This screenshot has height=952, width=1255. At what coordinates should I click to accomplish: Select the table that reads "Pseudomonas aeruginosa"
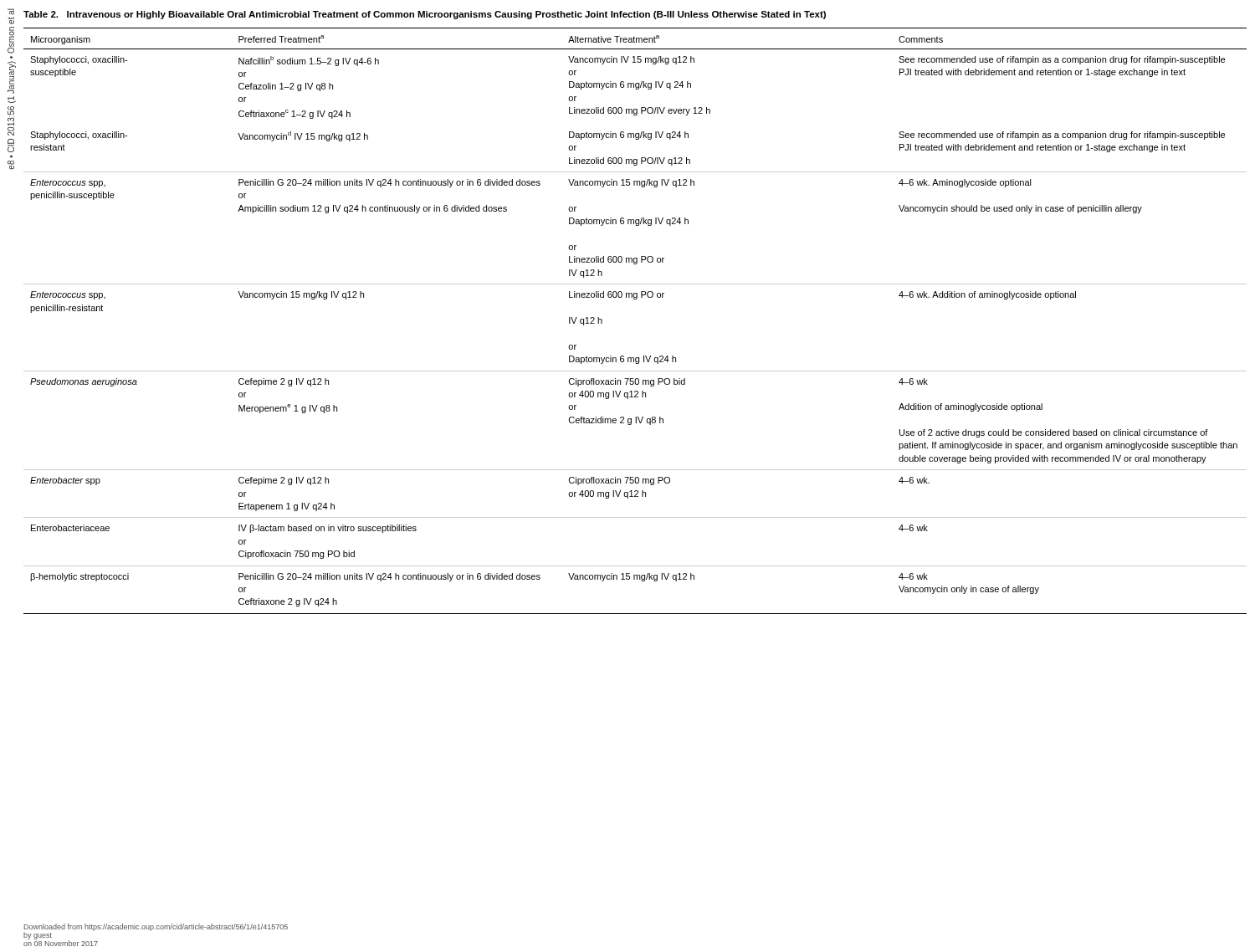(x=635, y=321)
